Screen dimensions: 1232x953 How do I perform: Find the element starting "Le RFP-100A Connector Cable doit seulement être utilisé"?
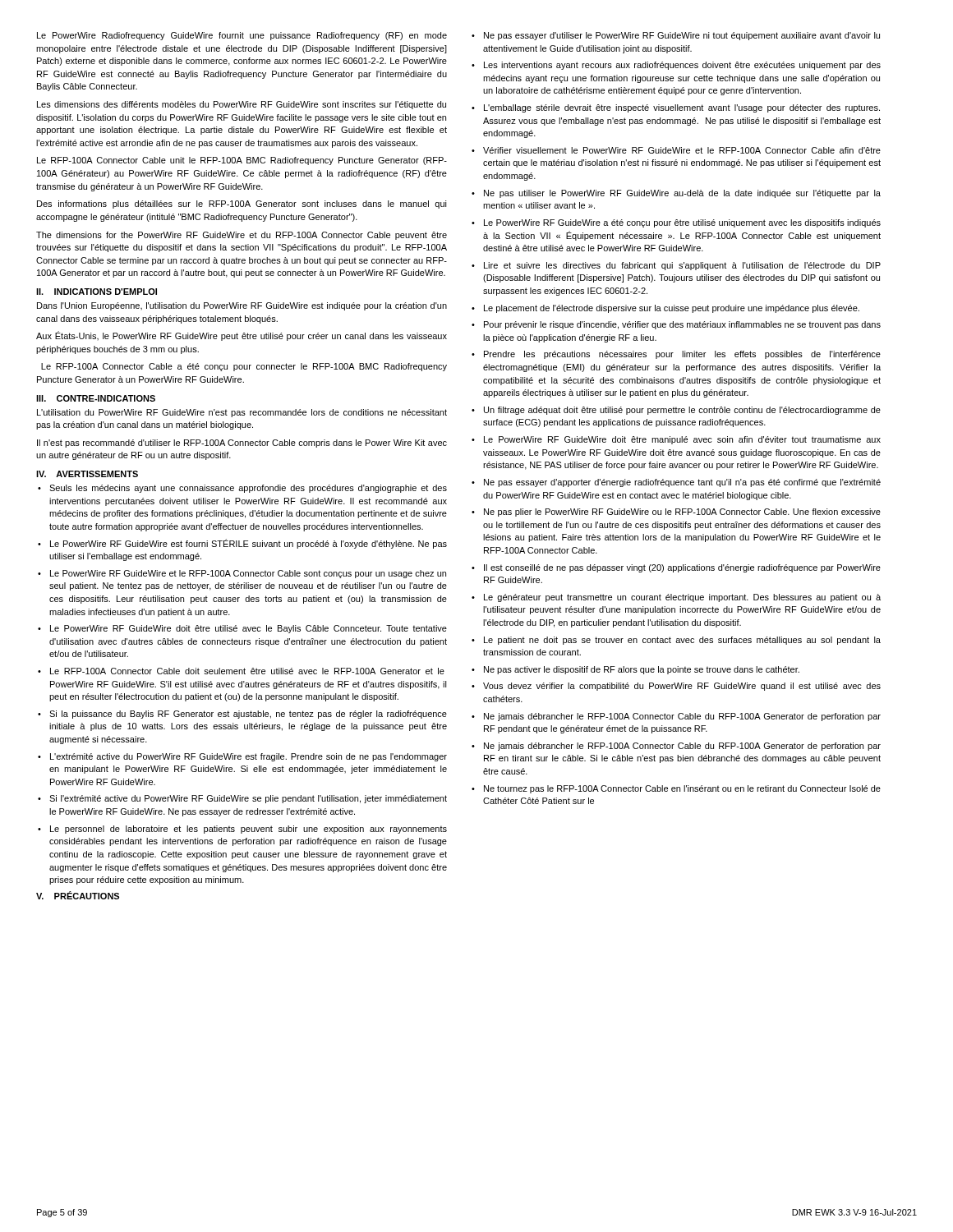click(x=248, y=684)
